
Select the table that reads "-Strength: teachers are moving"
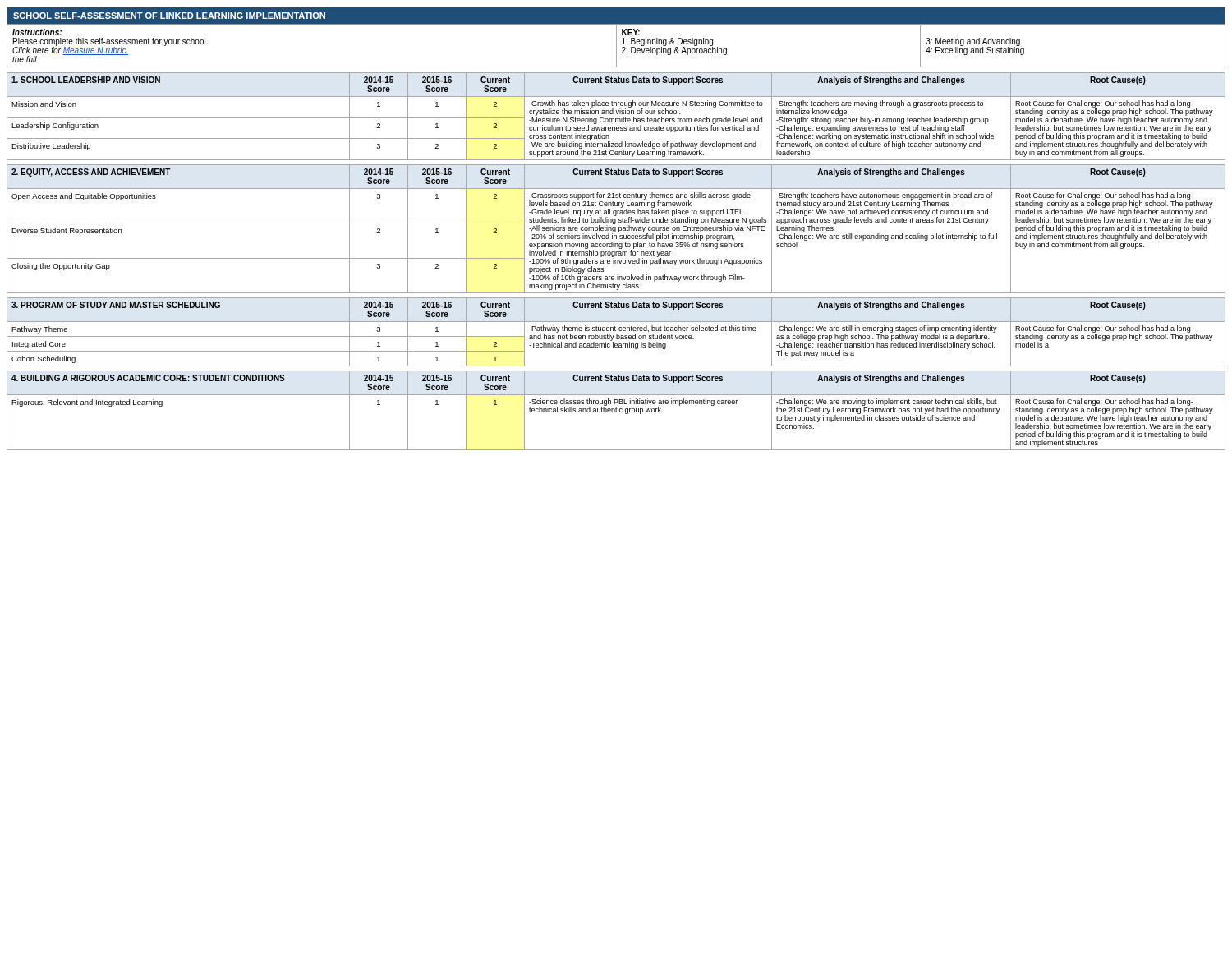point(616,116)
